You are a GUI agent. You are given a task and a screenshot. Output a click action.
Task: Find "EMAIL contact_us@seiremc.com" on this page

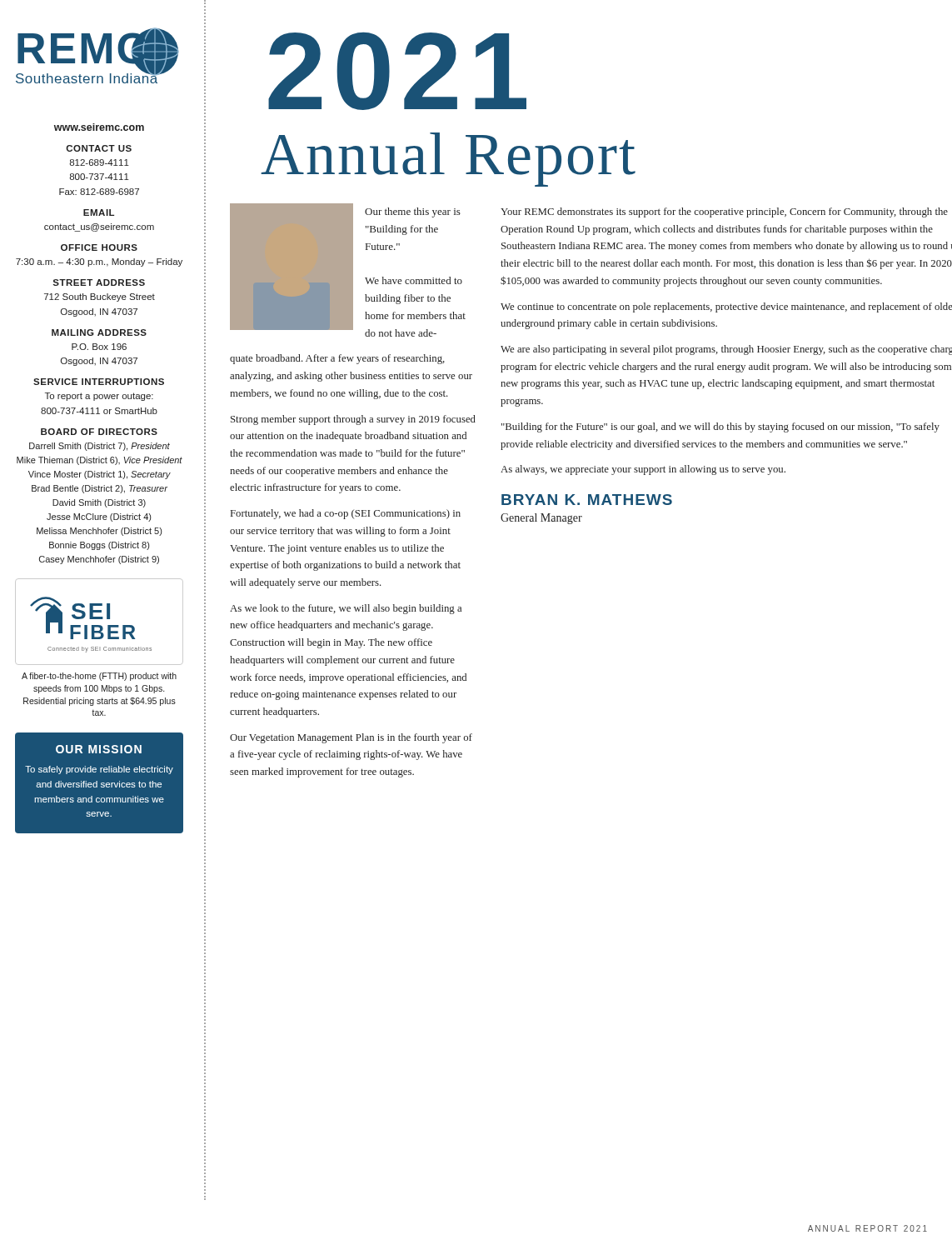click(99, 221)
